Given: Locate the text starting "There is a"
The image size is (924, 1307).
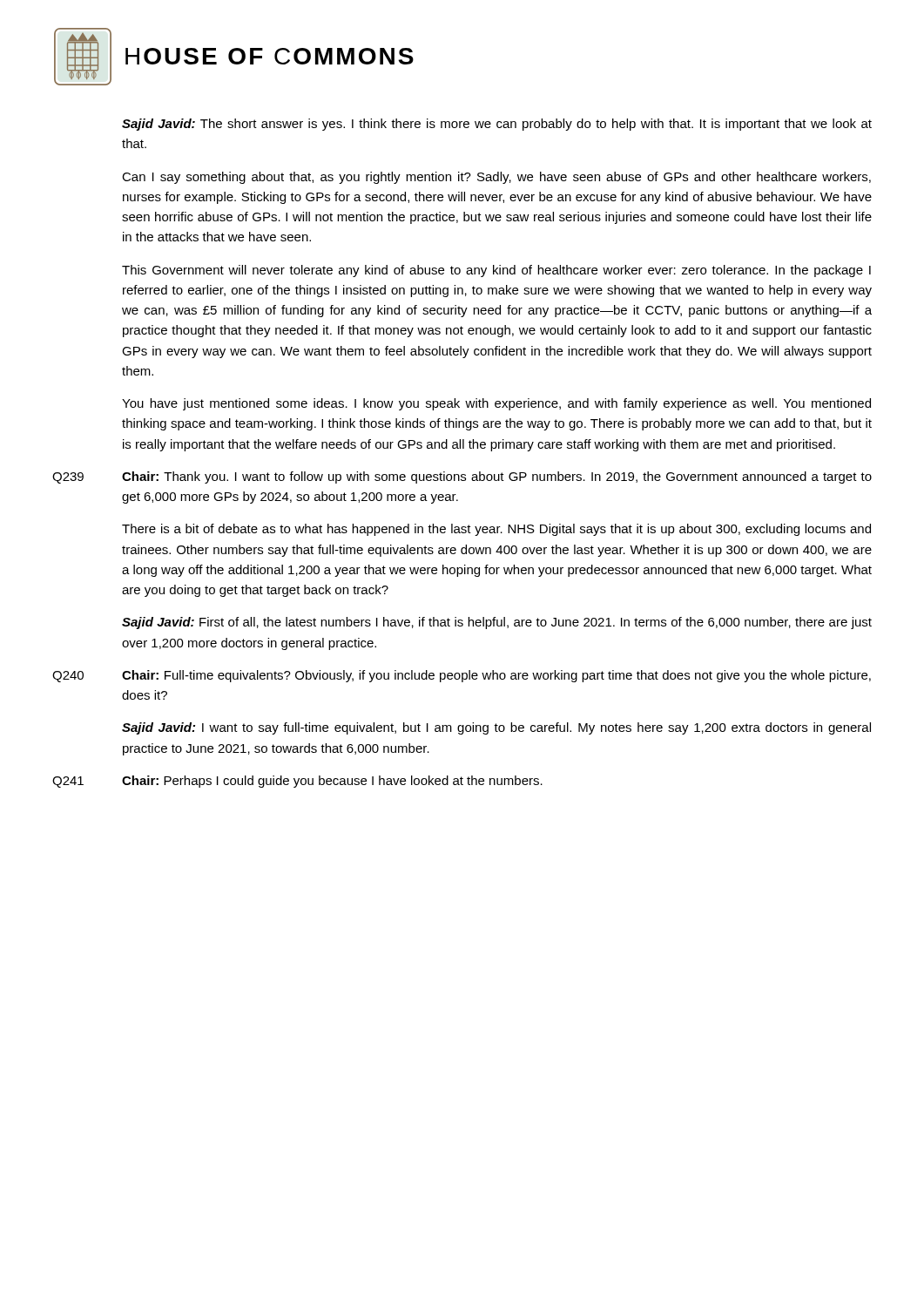Looking at the screenshot, I should point(497,559).
